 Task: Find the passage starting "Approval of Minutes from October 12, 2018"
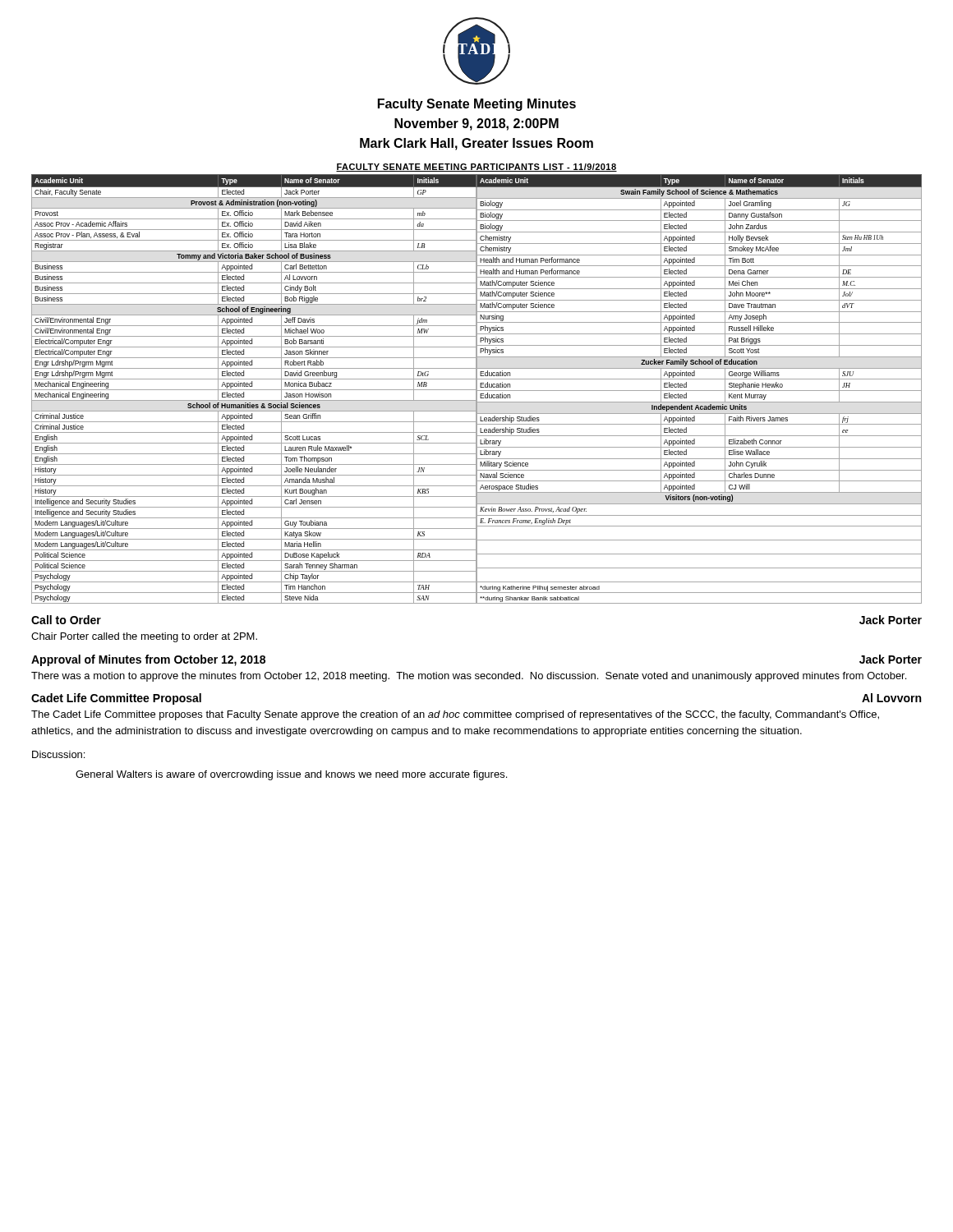[x=149, y=659]
